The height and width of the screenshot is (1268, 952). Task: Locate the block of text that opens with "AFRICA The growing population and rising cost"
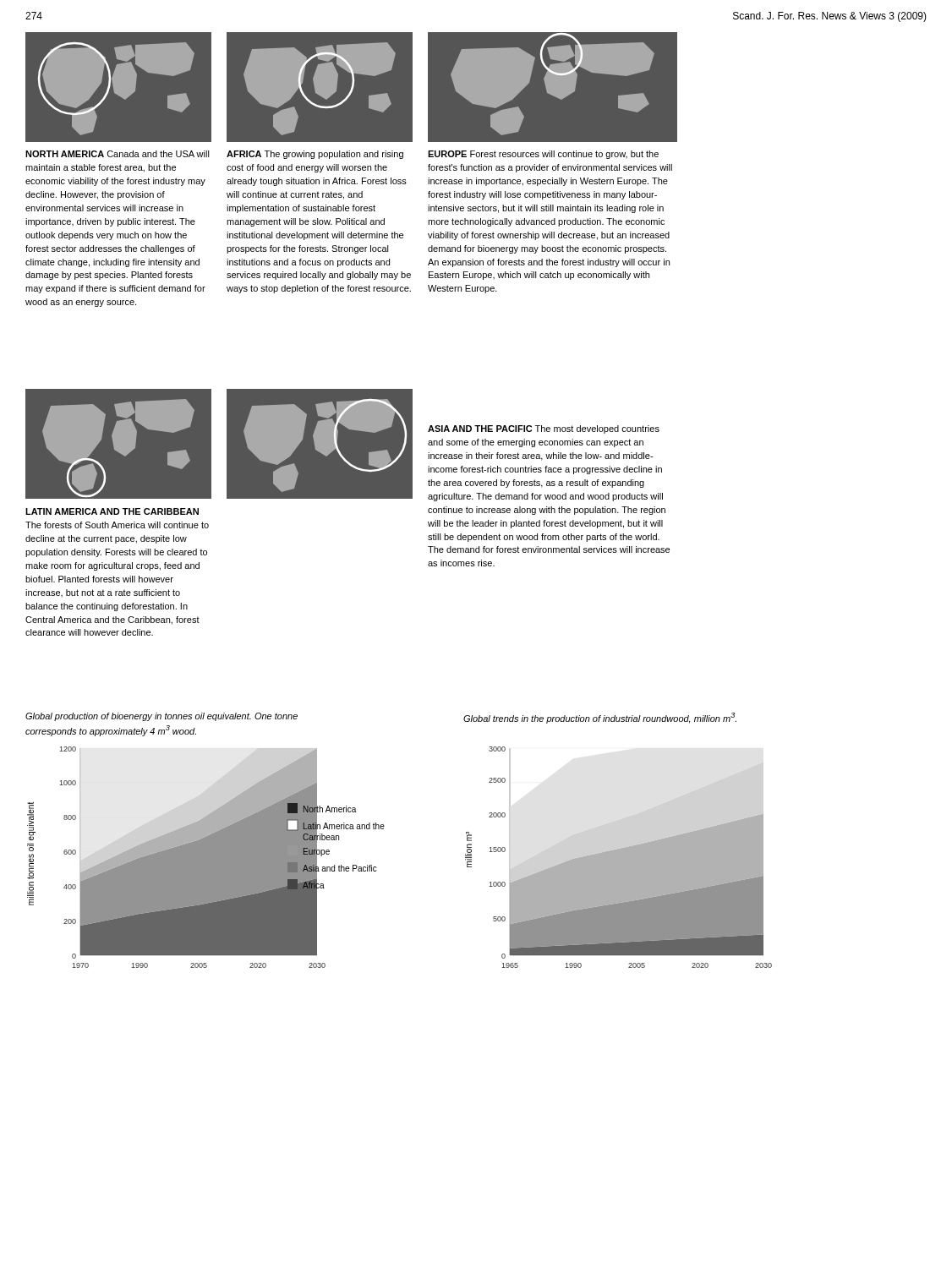coord(319,221)
